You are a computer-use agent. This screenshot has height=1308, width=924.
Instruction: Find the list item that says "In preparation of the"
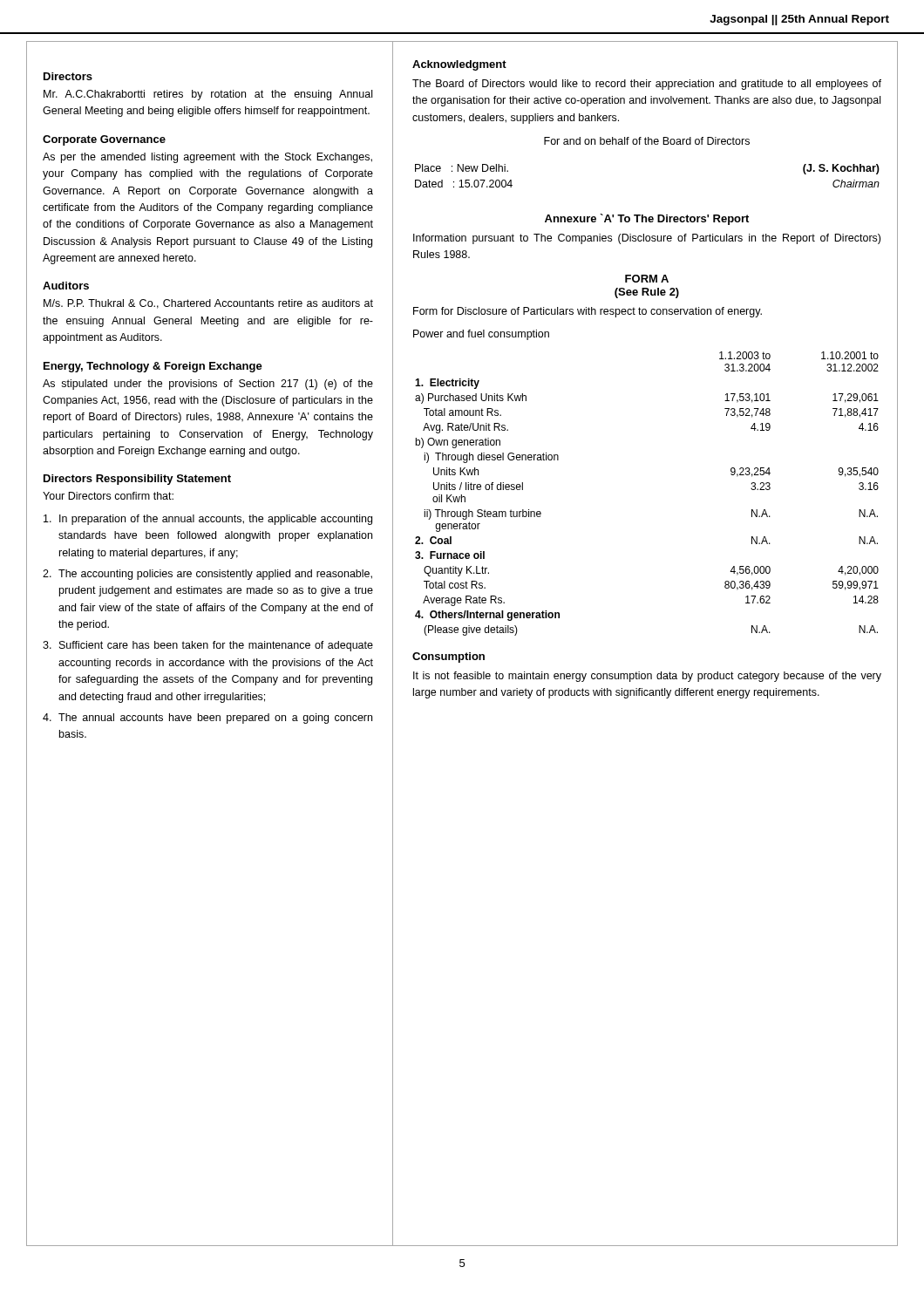(x=208, y=536)
